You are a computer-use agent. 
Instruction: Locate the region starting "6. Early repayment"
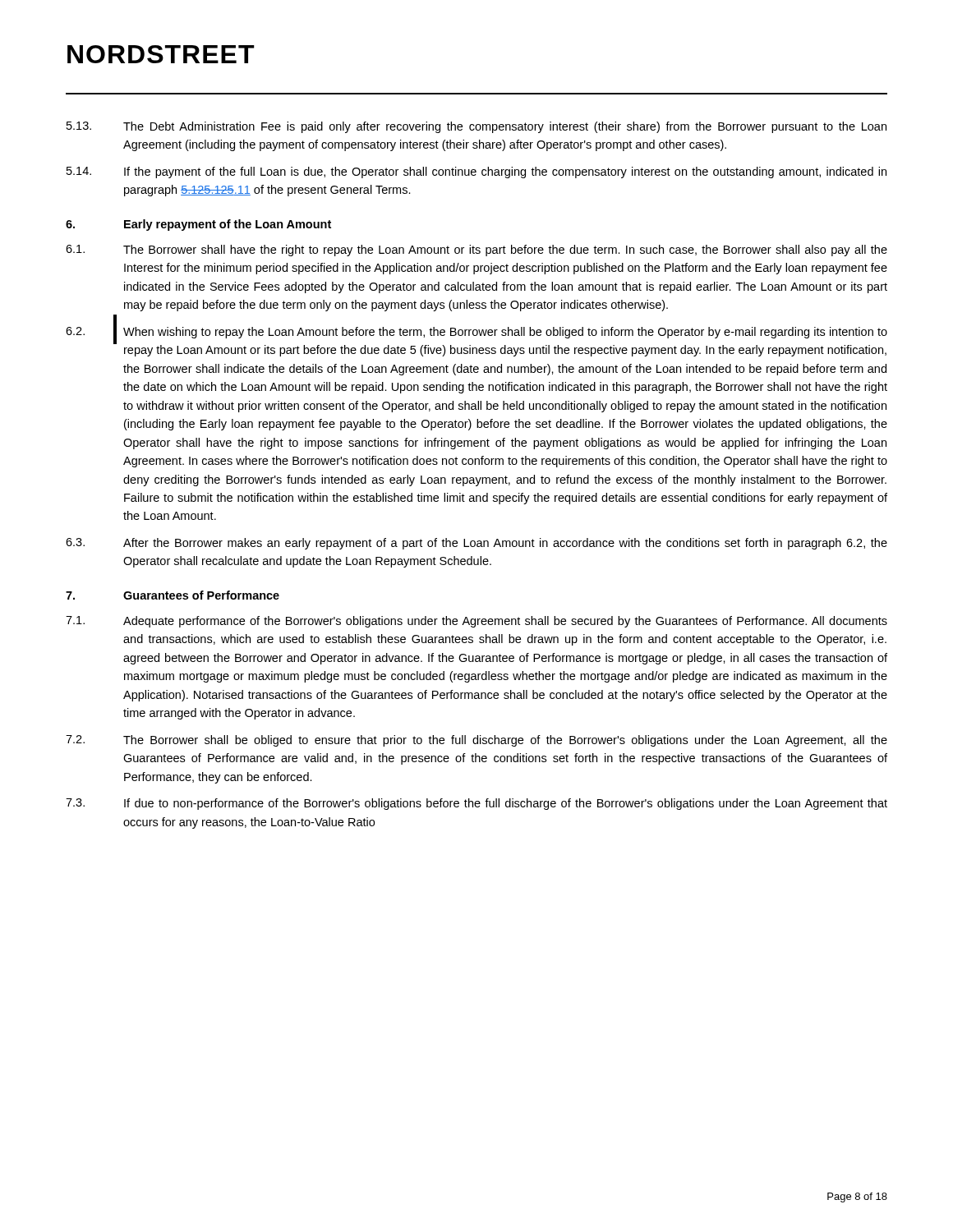(x=198, y=225)
